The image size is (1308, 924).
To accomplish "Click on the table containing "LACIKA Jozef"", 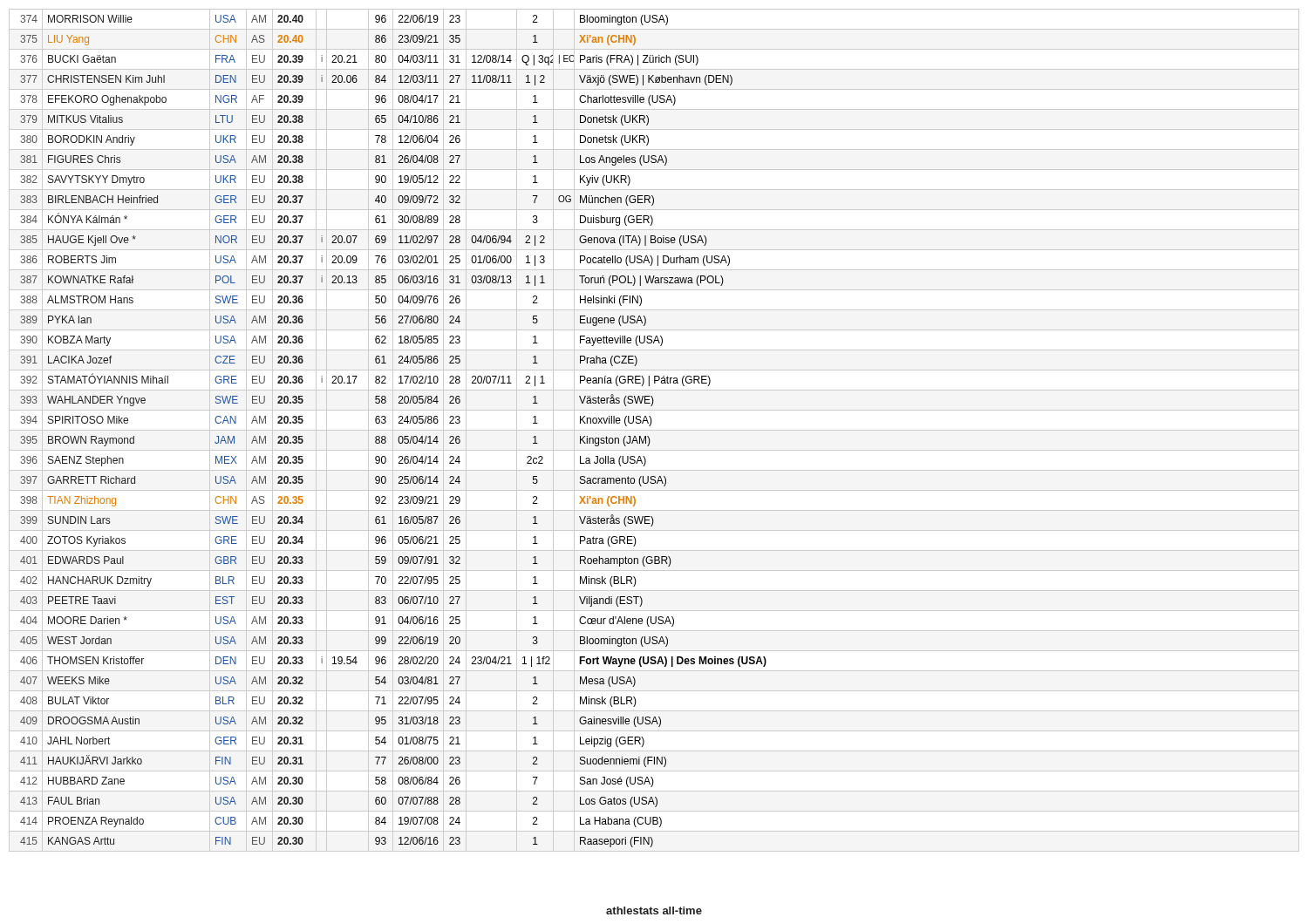I will 654,449.
